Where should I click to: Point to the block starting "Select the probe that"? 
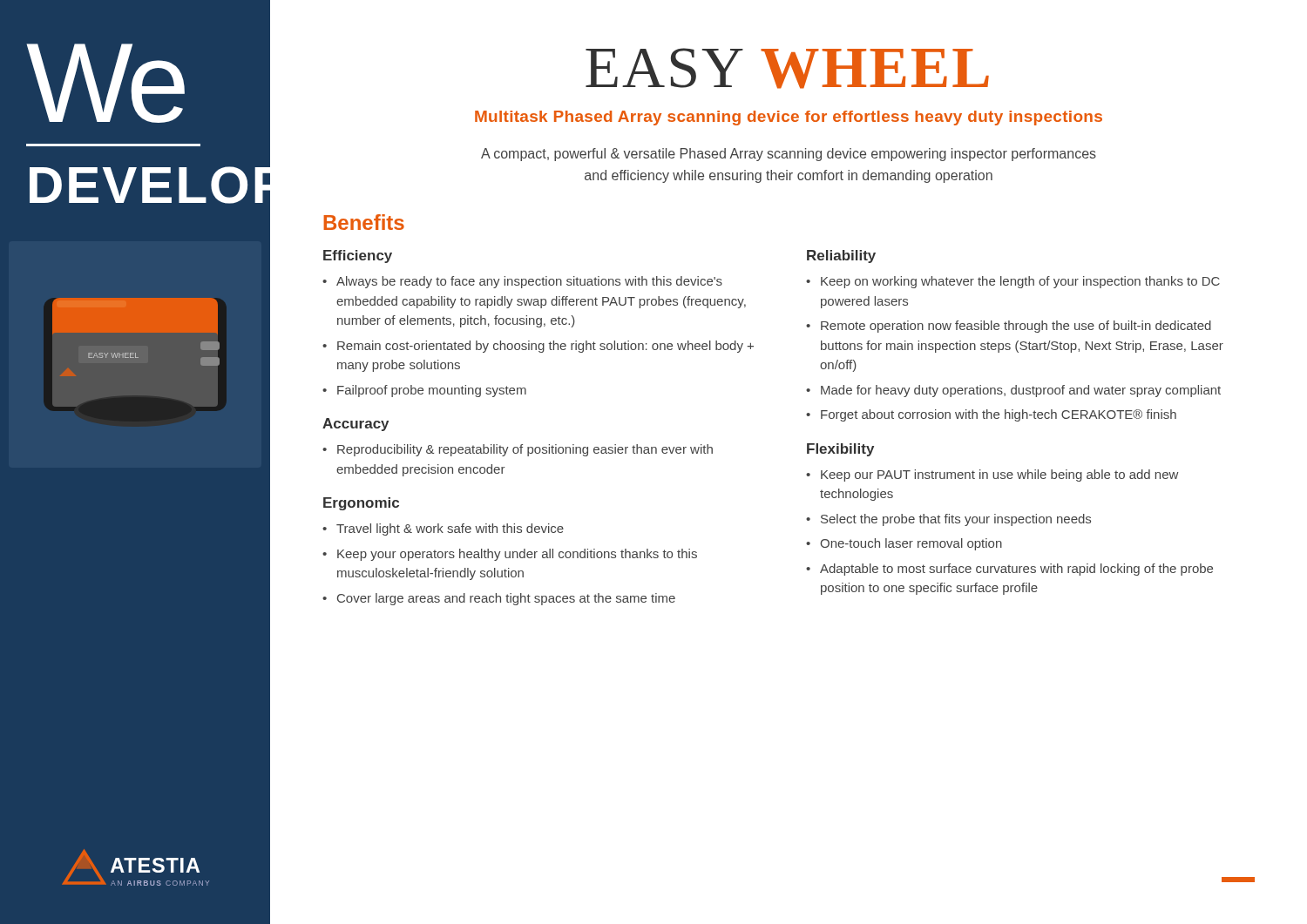point(956,519)
